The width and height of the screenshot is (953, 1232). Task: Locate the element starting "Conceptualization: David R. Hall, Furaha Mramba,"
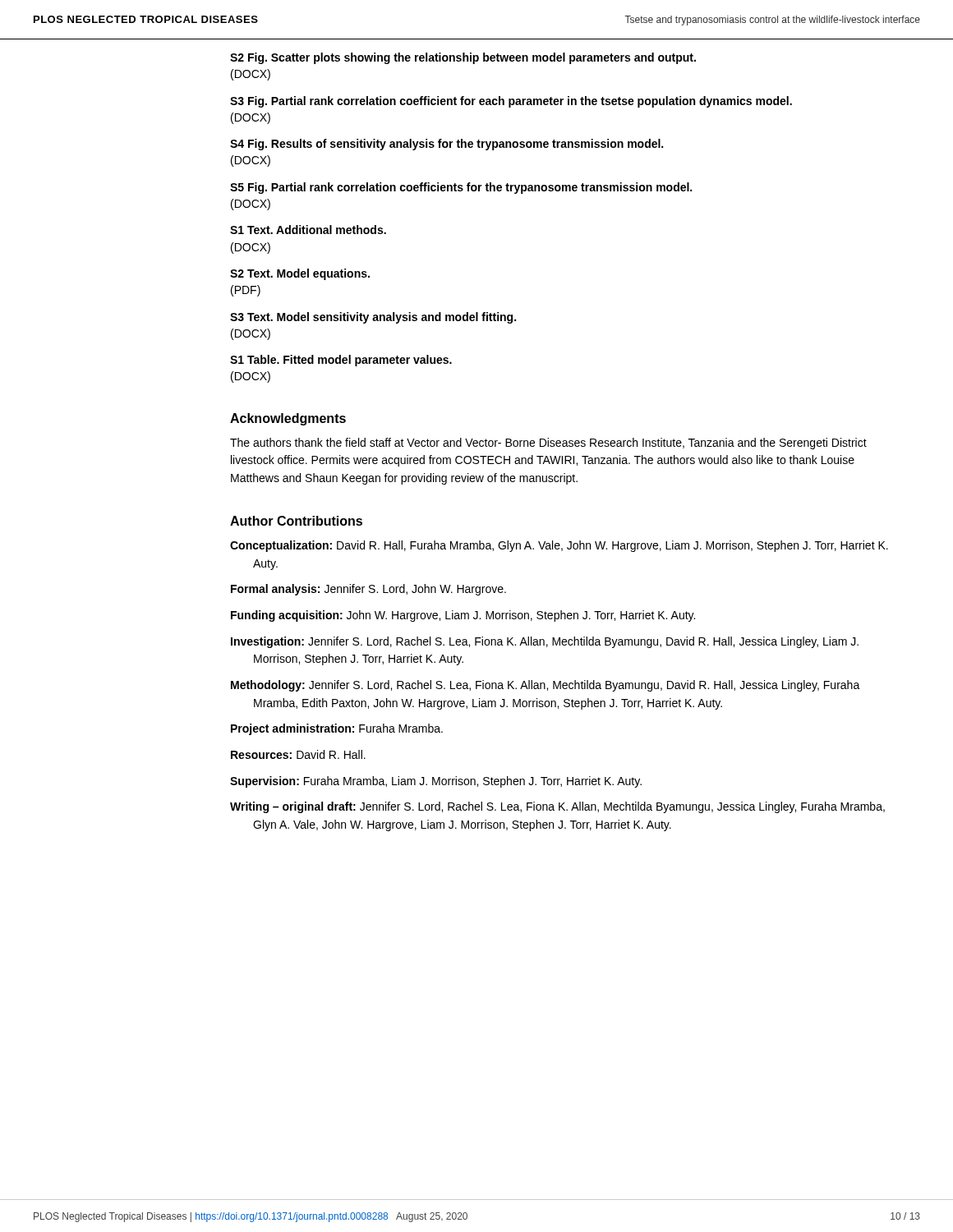(x=559, y=554)
